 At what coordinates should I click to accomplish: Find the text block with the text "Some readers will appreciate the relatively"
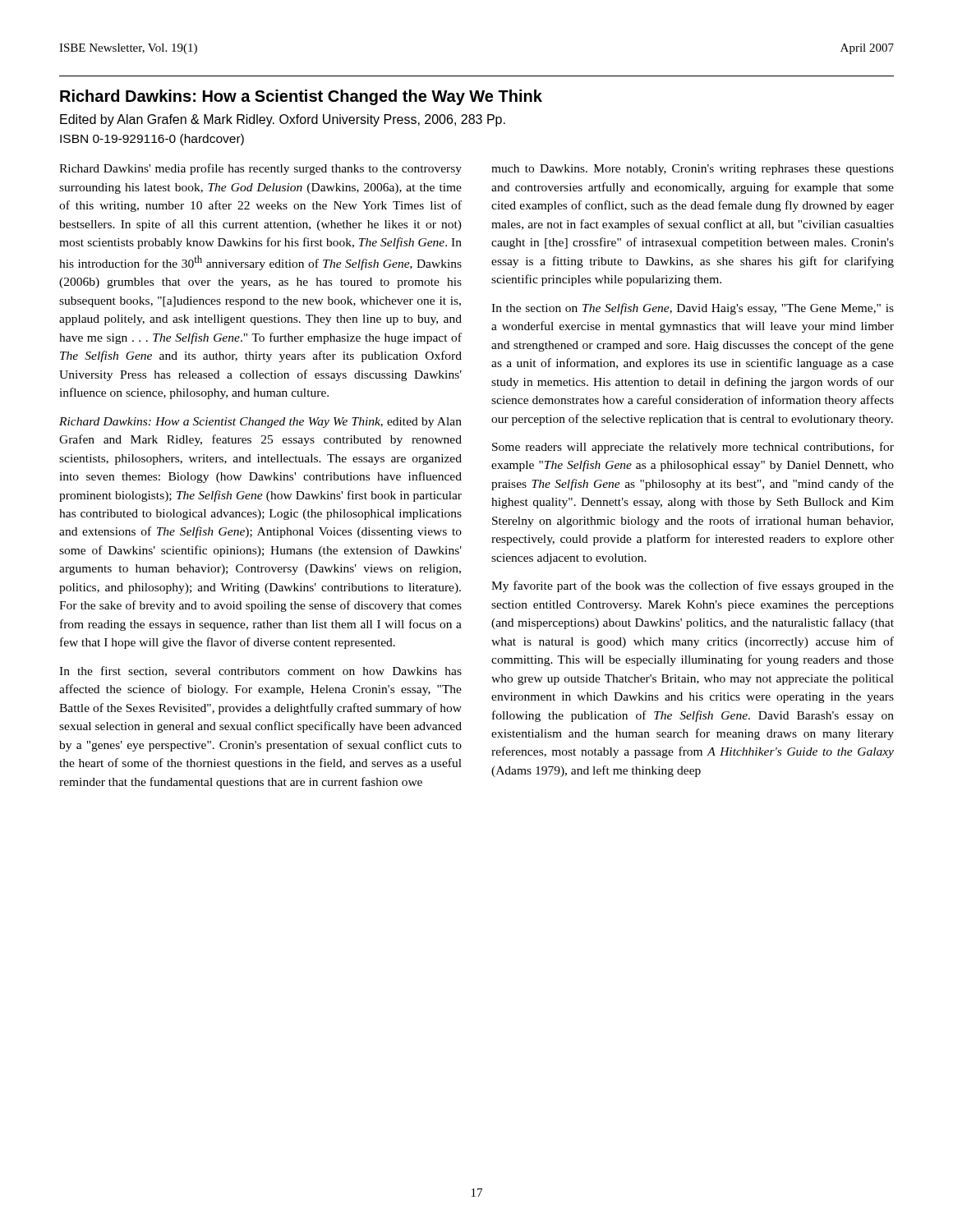click(x=693, y=502)
